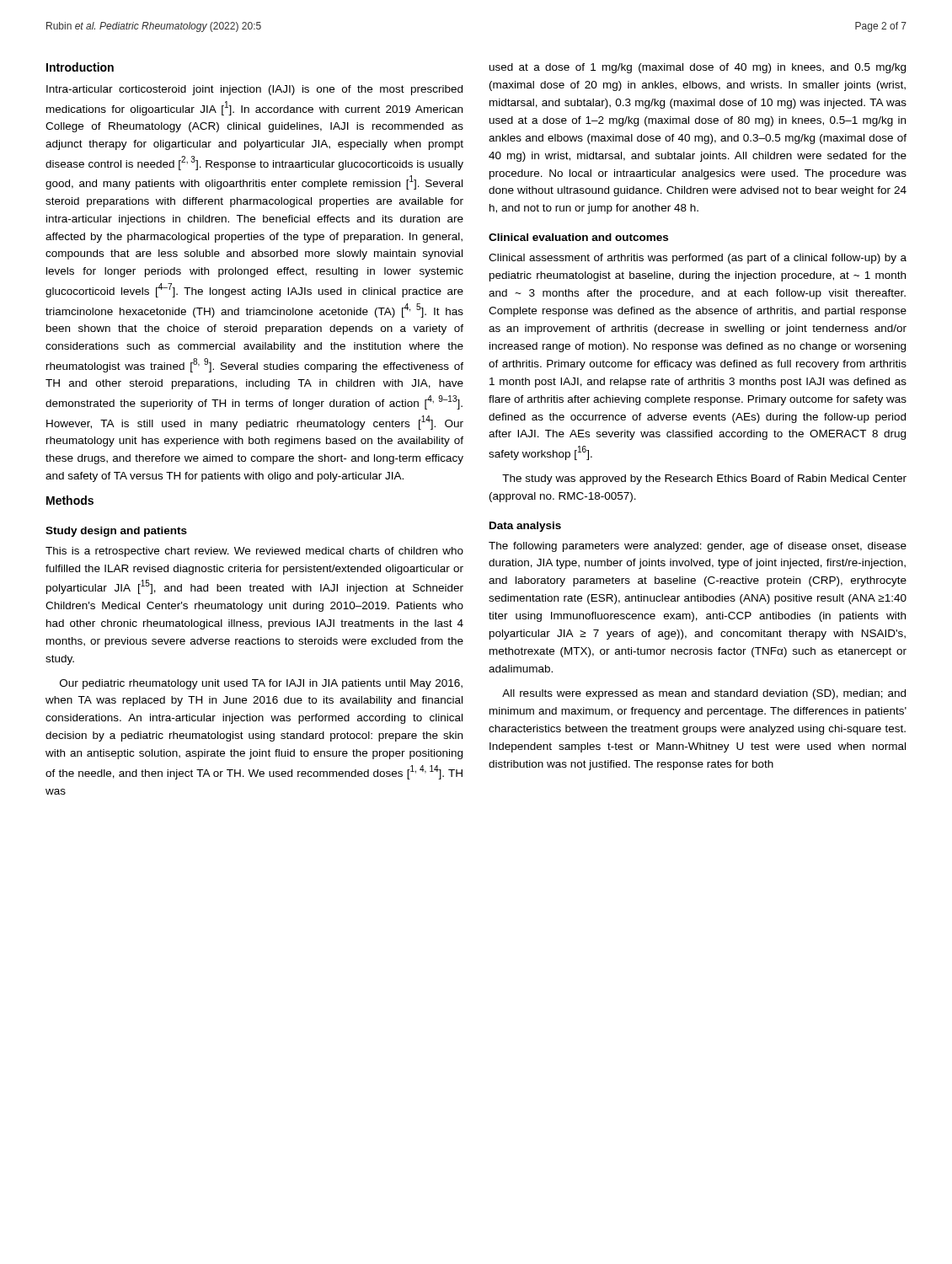Locate the block of text that opens with "Intra-articular corticosteroid joint injection"
The height and width of the screenshot is (1264, 952).
(254, 283)
